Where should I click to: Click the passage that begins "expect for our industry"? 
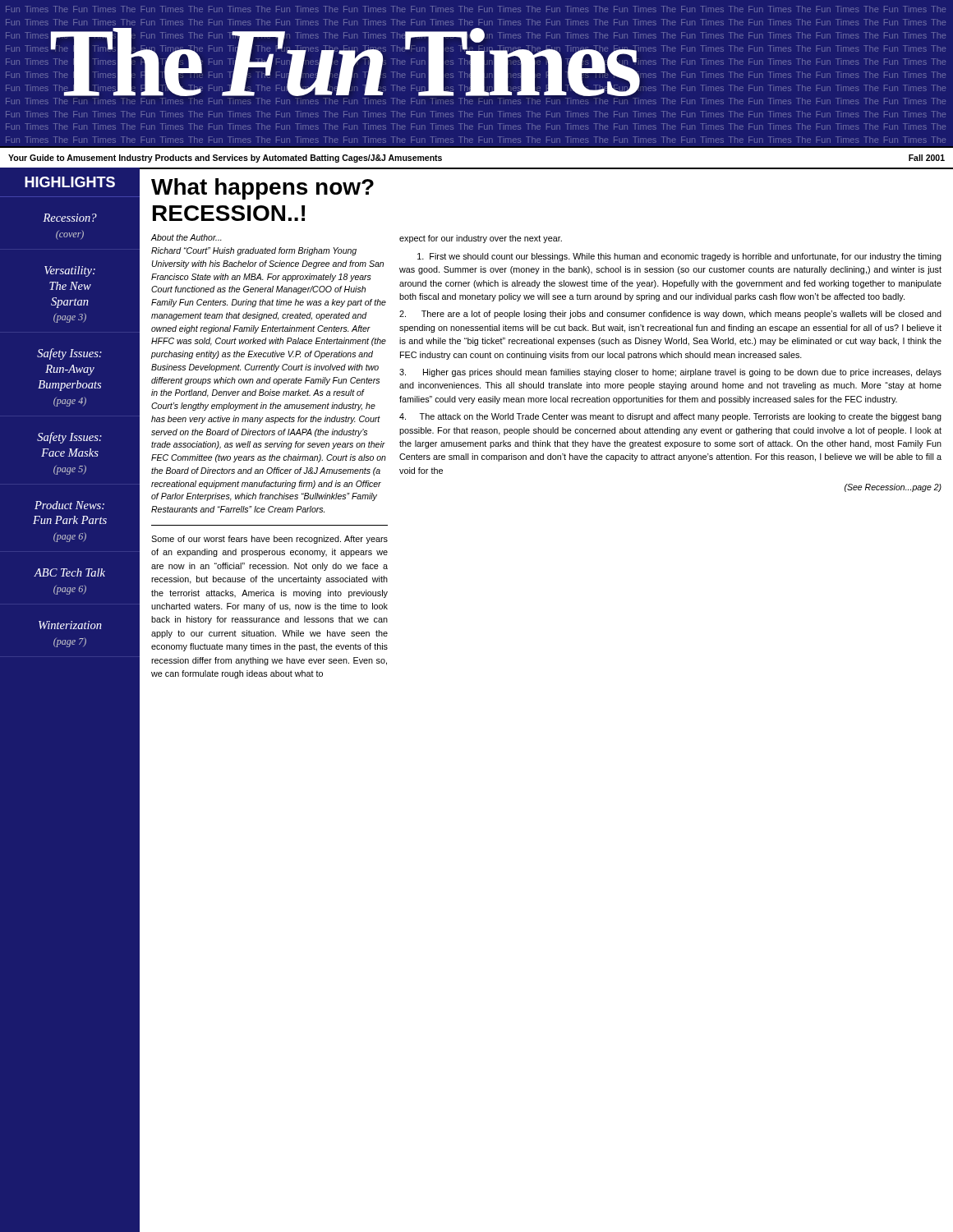pos(670,363)
